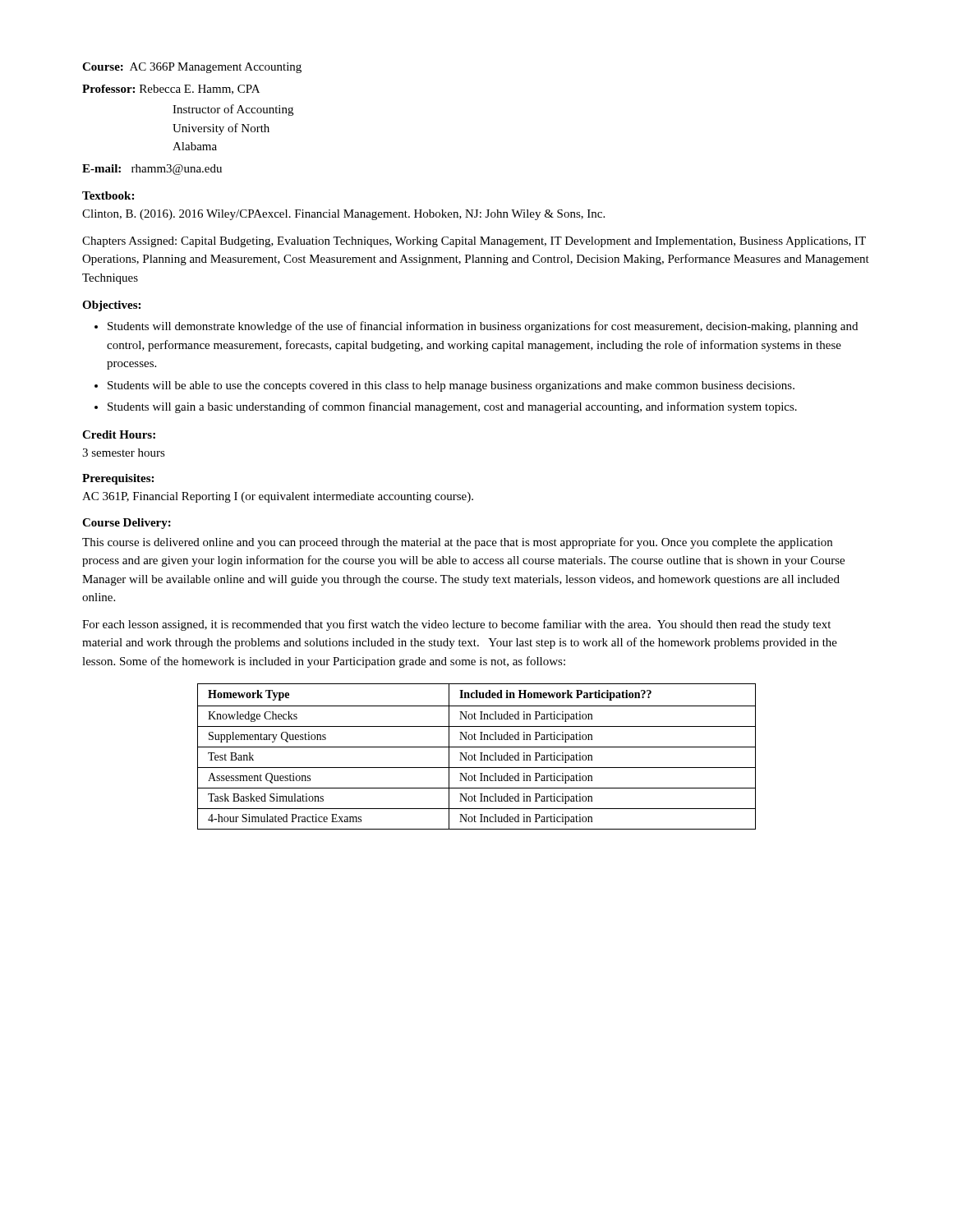Find the table that mentions "Homework Type"
Image resolution: width=953 pixels, height=1232 pixels.
[x=476, y=756]
